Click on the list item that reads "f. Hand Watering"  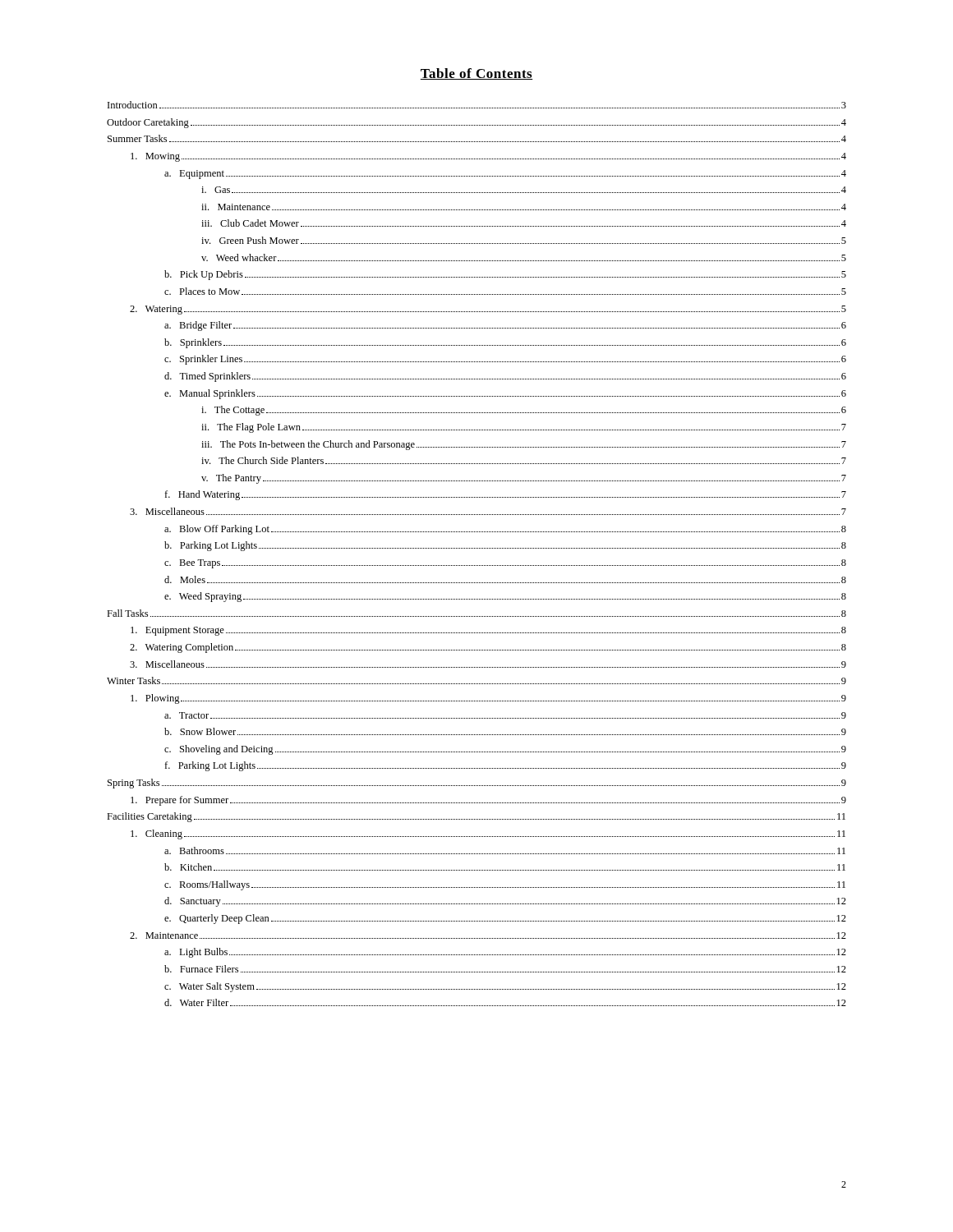(x=505, y=495)
